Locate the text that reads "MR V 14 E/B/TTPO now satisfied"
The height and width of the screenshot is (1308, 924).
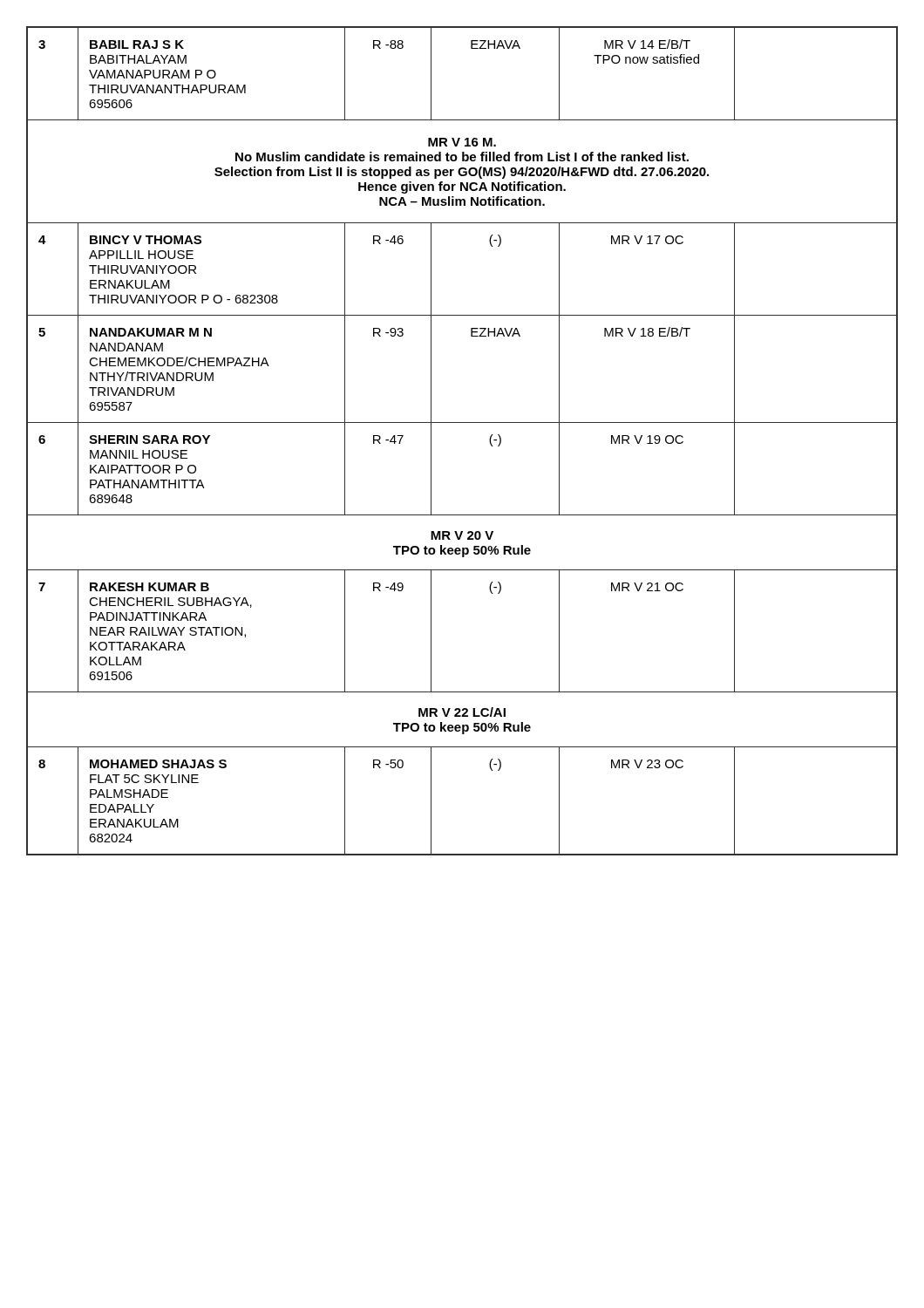pos(647,51)
